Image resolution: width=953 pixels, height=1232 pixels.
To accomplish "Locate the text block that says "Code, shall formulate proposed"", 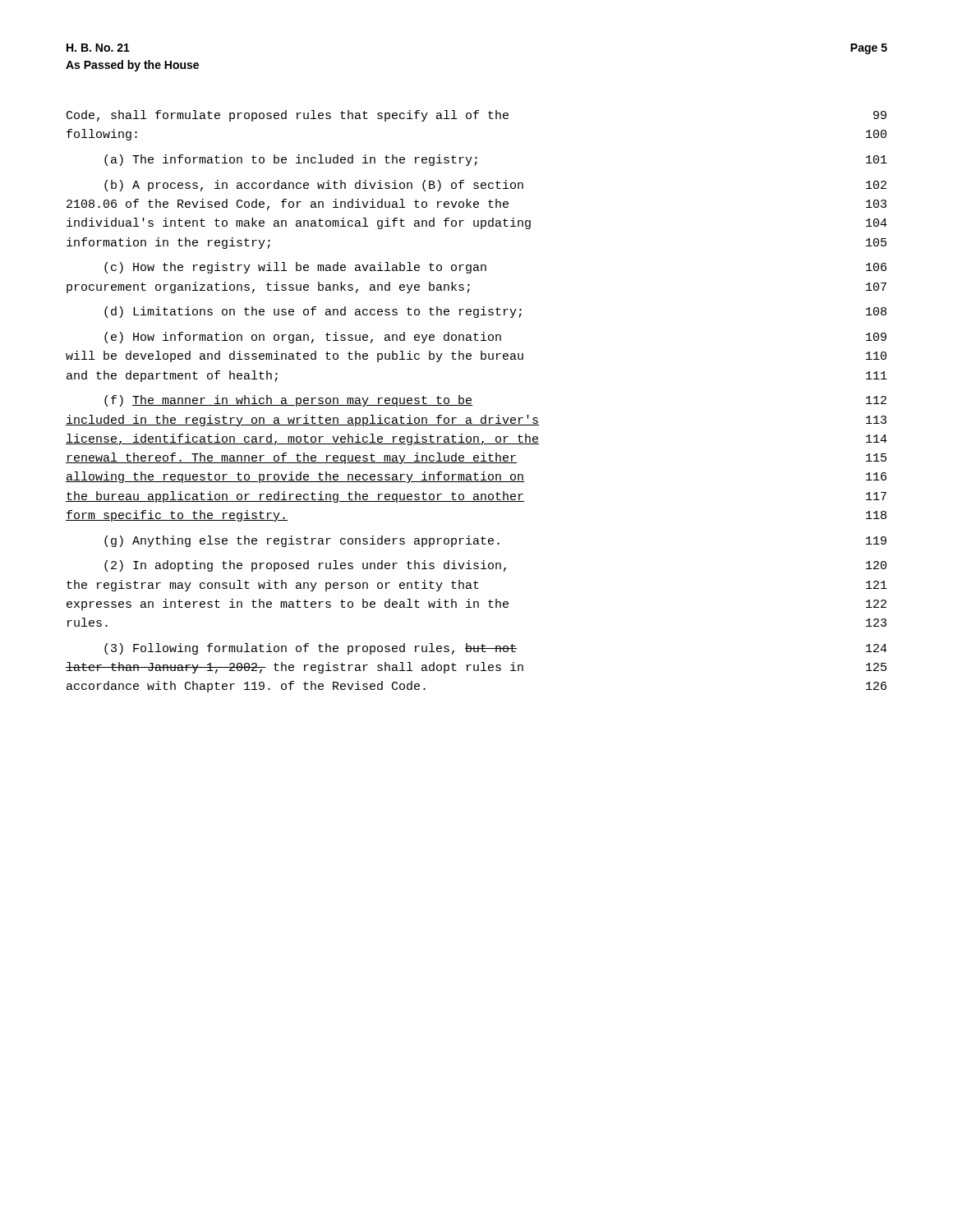I will pos(476,116).
